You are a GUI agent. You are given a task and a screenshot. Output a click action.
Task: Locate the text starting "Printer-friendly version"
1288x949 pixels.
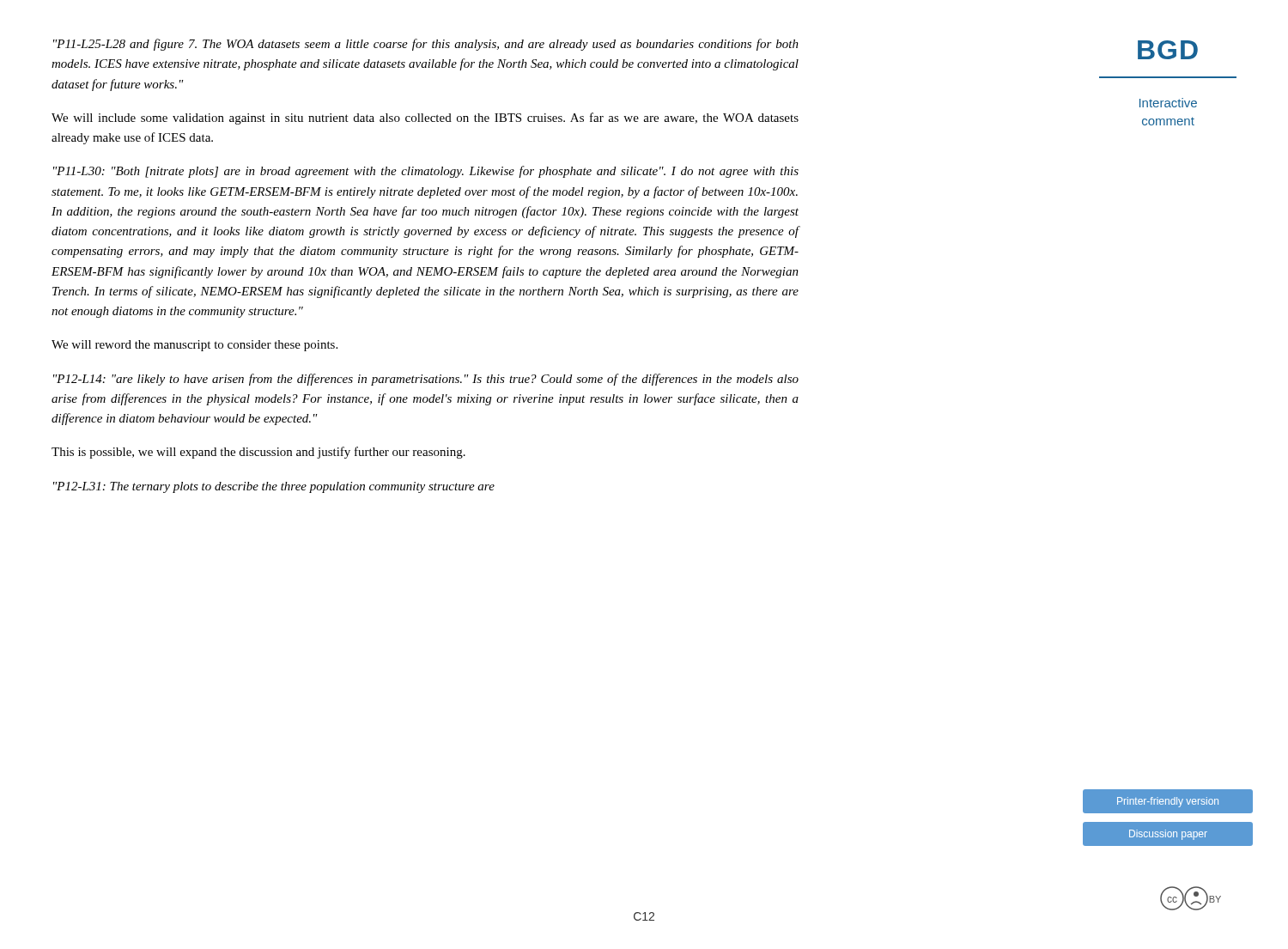1168,801
